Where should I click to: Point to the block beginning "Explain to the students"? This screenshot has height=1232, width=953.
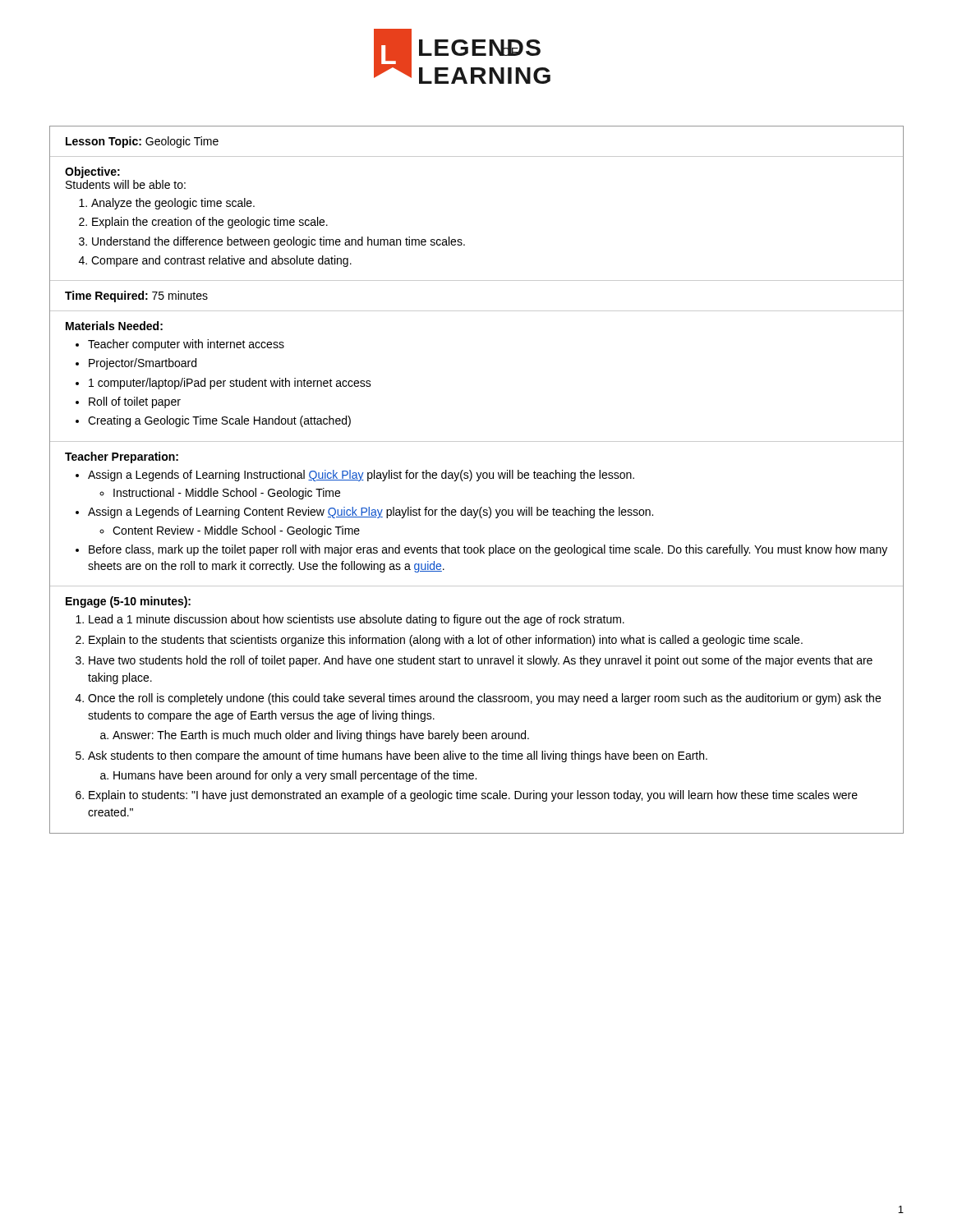pos(446,640)
